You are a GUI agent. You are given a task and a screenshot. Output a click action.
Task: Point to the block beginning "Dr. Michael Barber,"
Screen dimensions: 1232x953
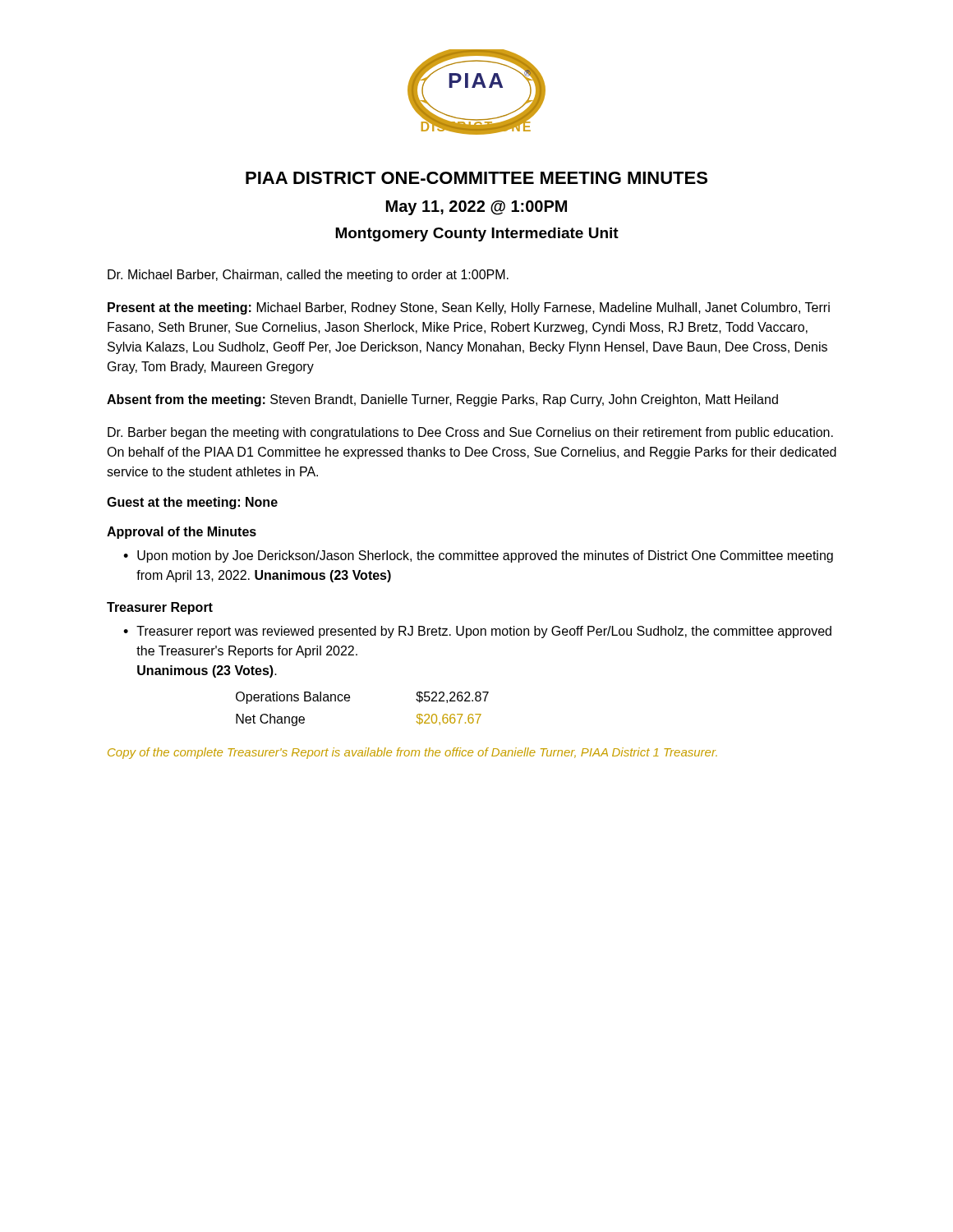pos(308,275)
